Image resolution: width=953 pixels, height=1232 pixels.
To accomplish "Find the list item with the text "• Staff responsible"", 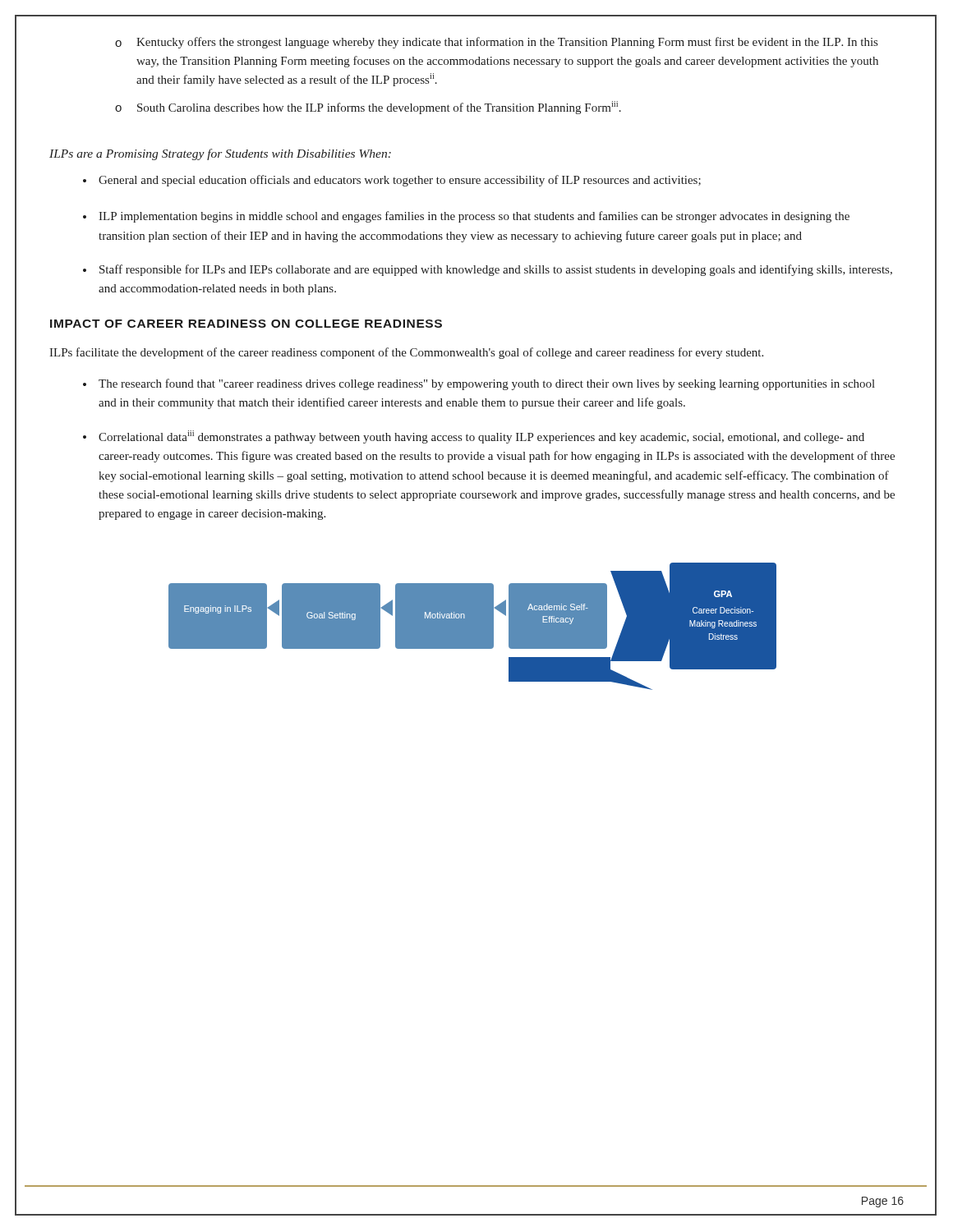I will 489,279.
